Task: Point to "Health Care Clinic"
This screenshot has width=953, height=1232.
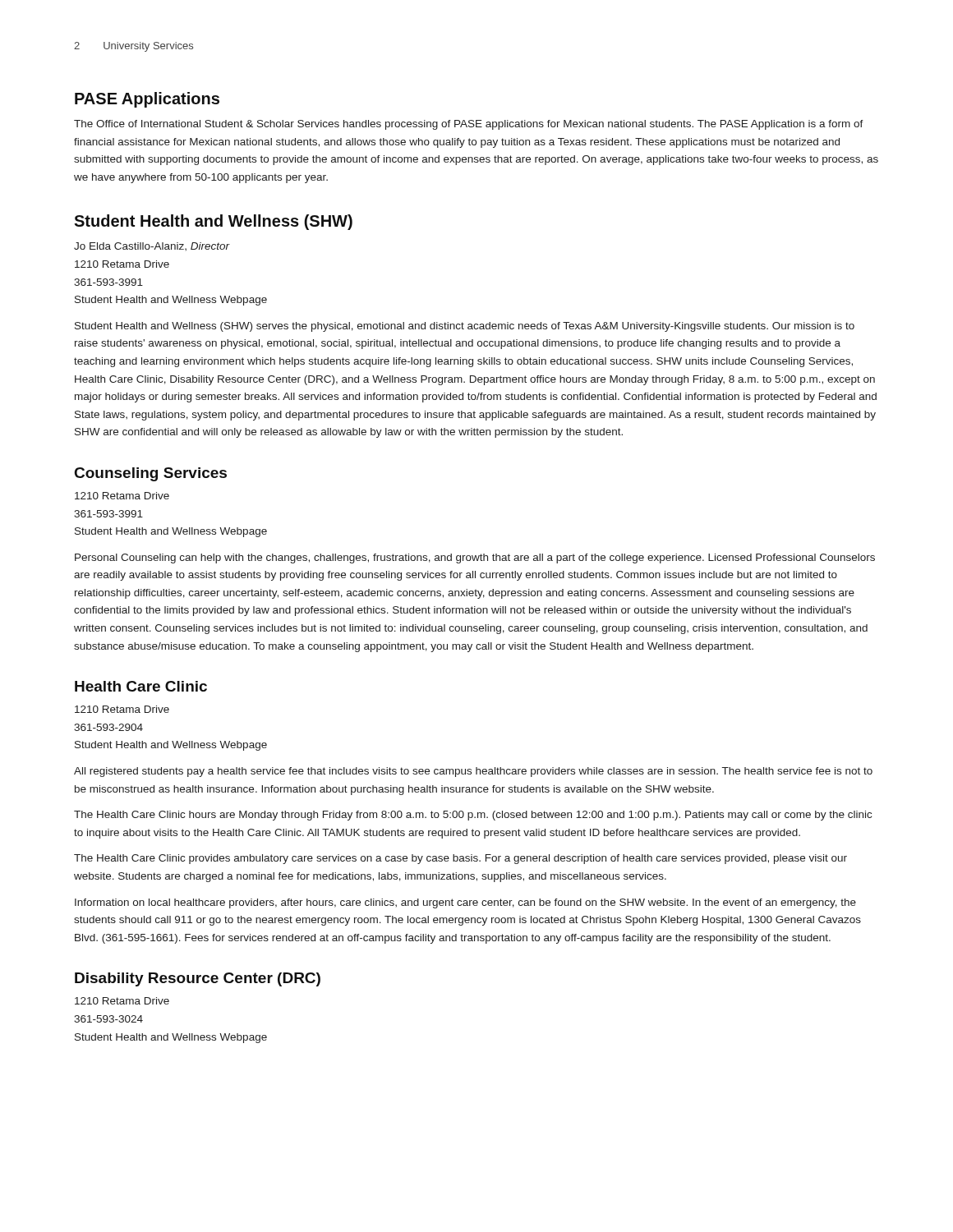Action: click(141, 686)
